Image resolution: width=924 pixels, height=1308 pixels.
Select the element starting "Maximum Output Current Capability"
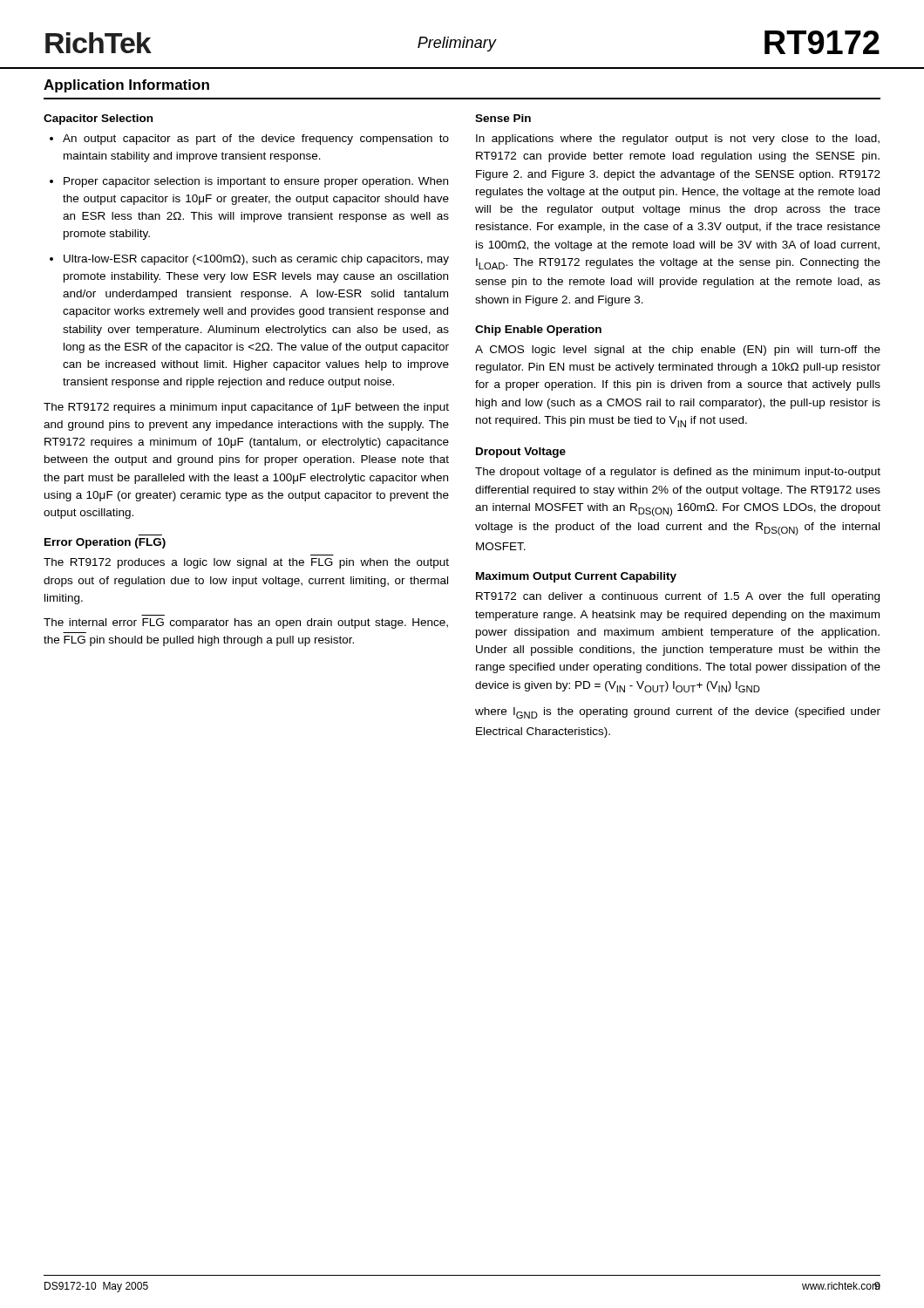coord(576,576)
